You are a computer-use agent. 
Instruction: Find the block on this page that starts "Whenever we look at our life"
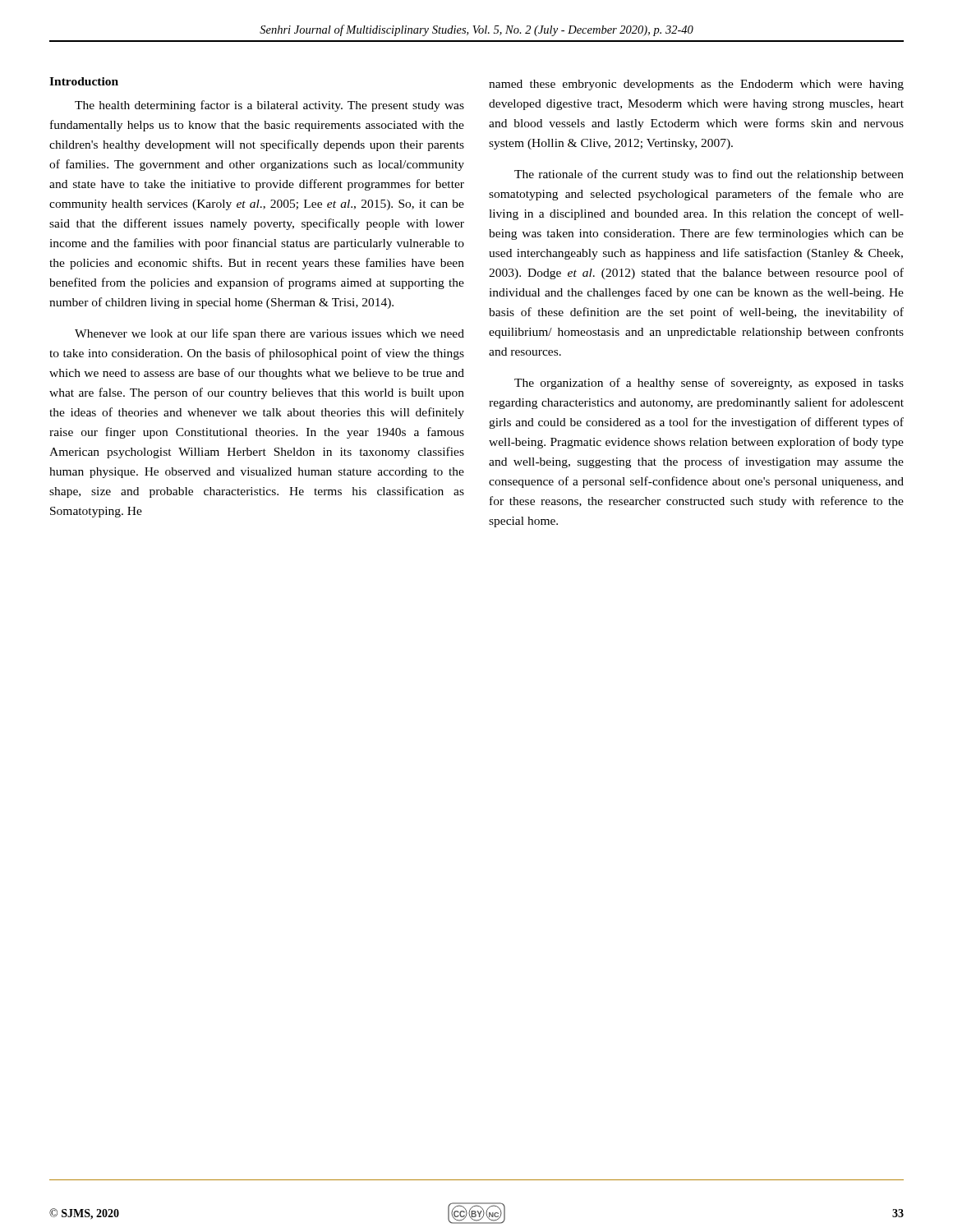257,422
